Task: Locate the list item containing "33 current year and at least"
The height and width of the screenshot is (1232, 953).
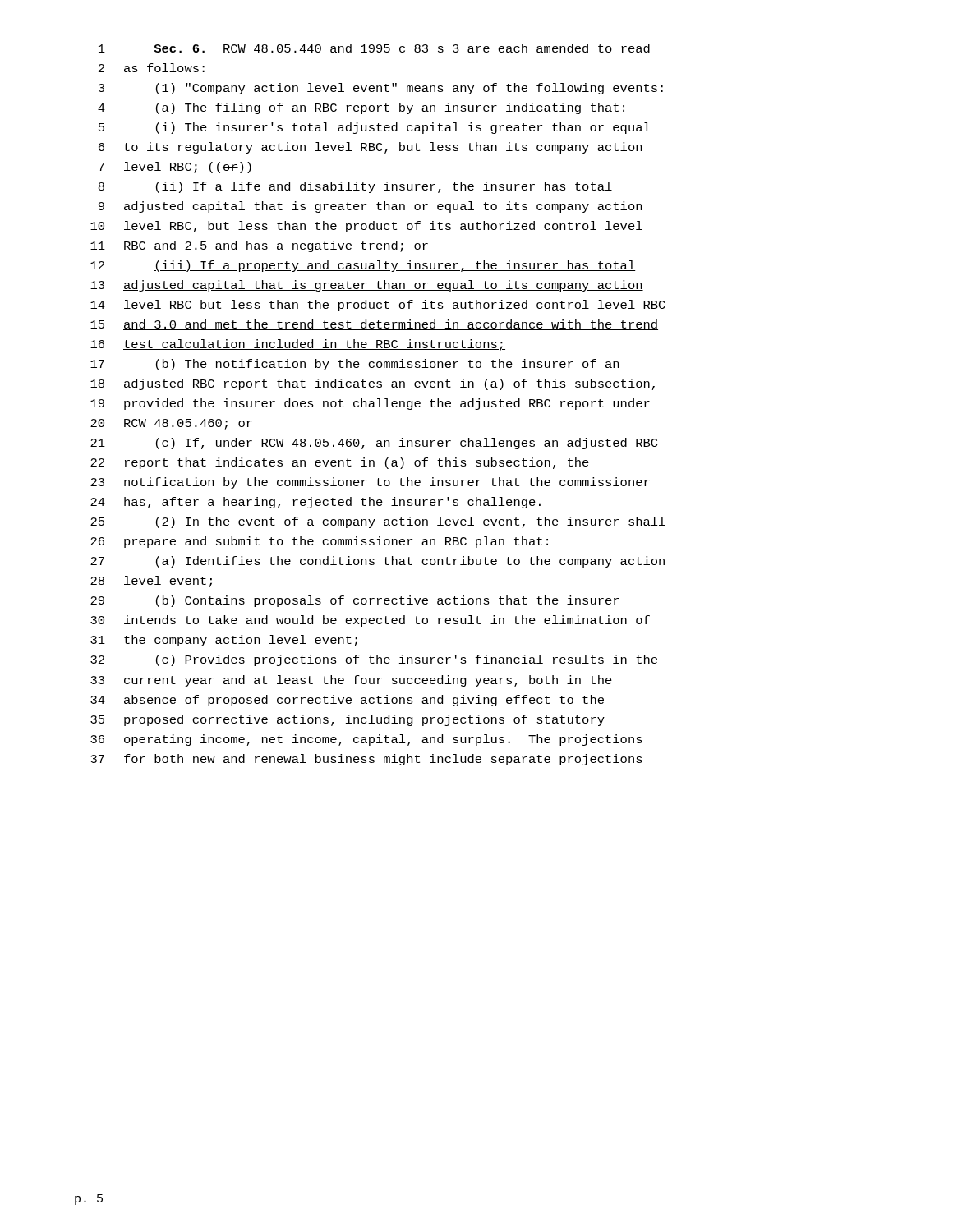Action: tap(476, 680)
